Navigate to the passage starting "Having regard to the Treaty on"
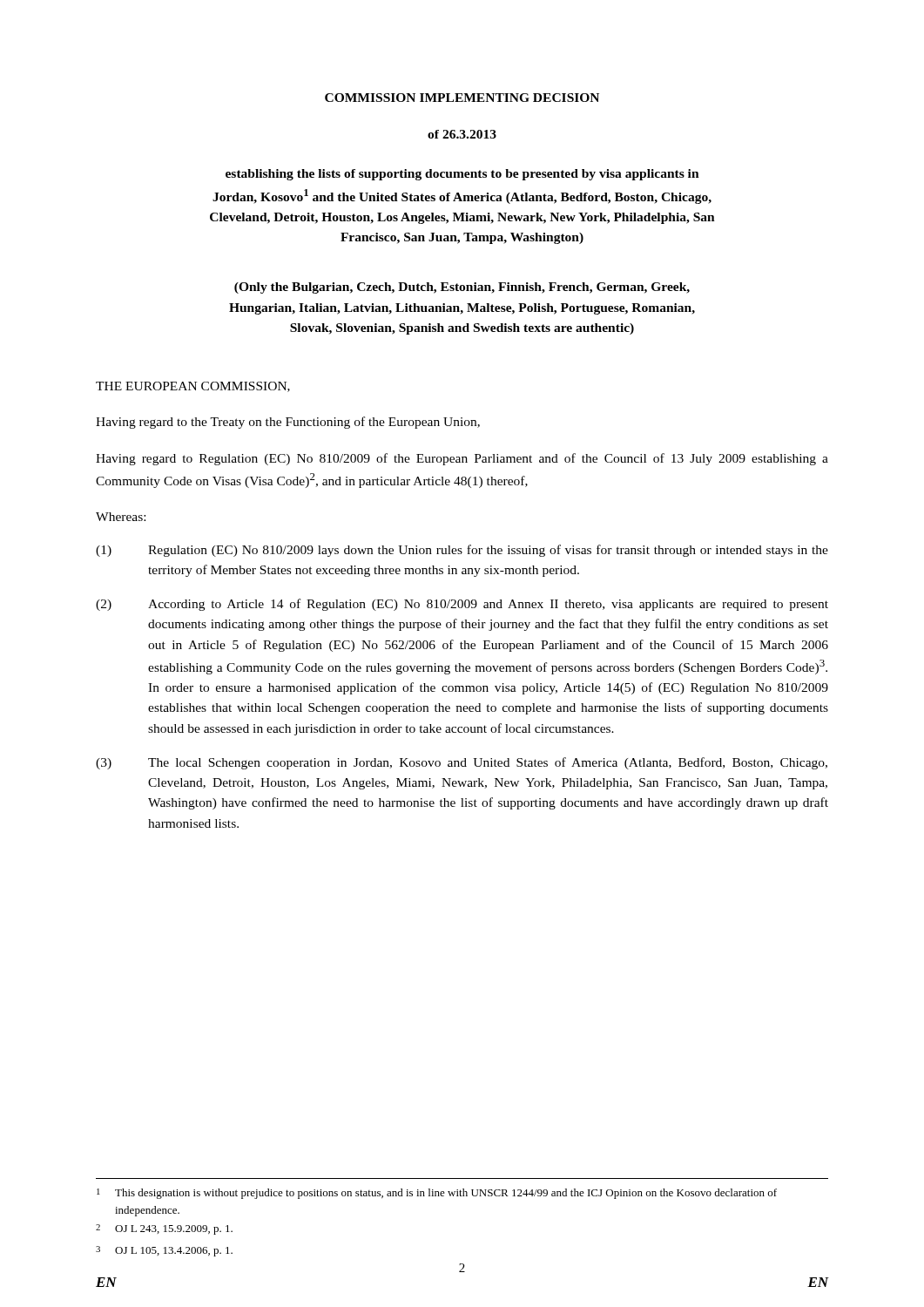This screenshot has height=1307, width=924. pos(288,422)
